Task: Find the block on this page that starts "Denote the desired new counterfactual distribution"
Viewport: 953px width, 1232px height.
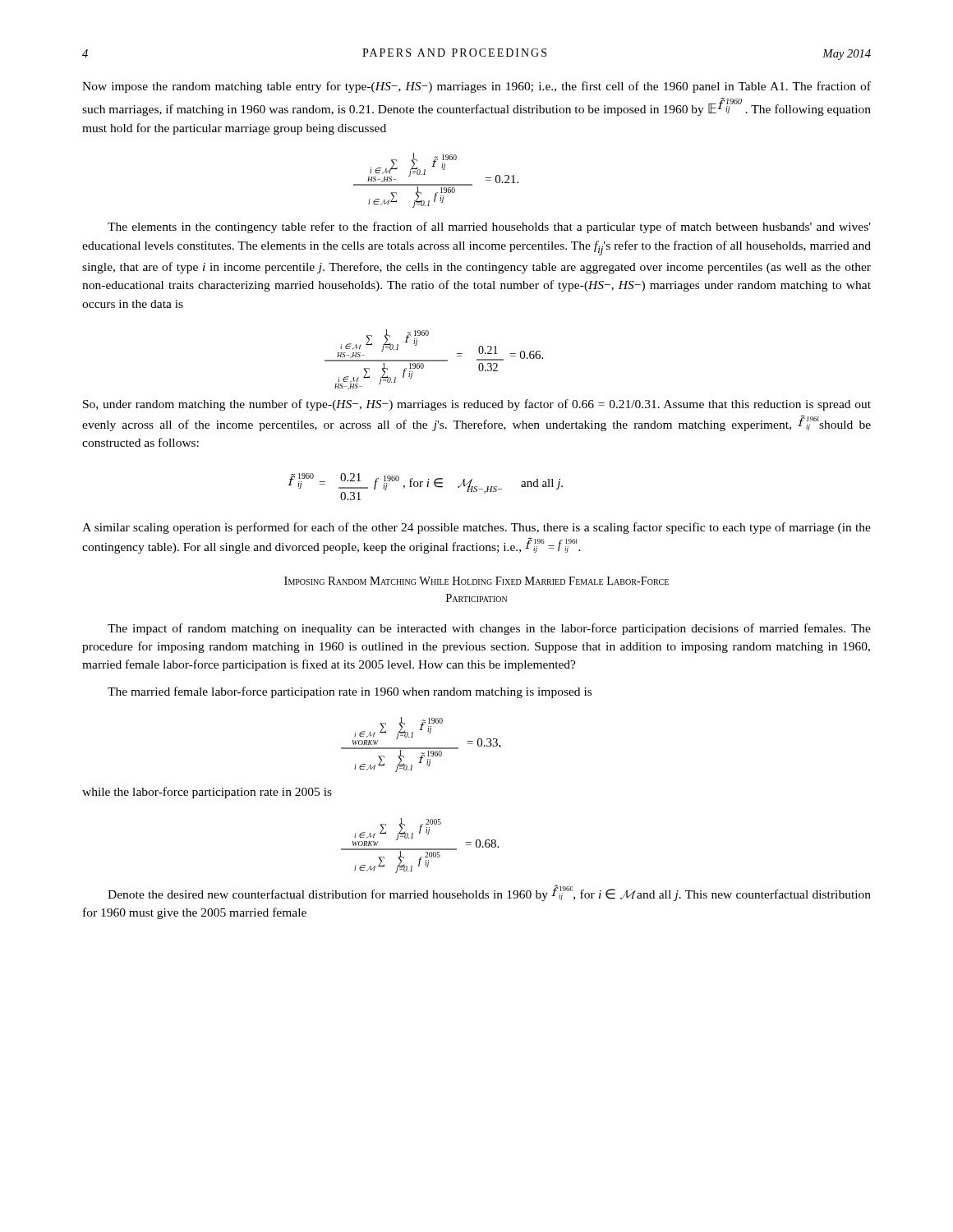Action: [476, 901]
